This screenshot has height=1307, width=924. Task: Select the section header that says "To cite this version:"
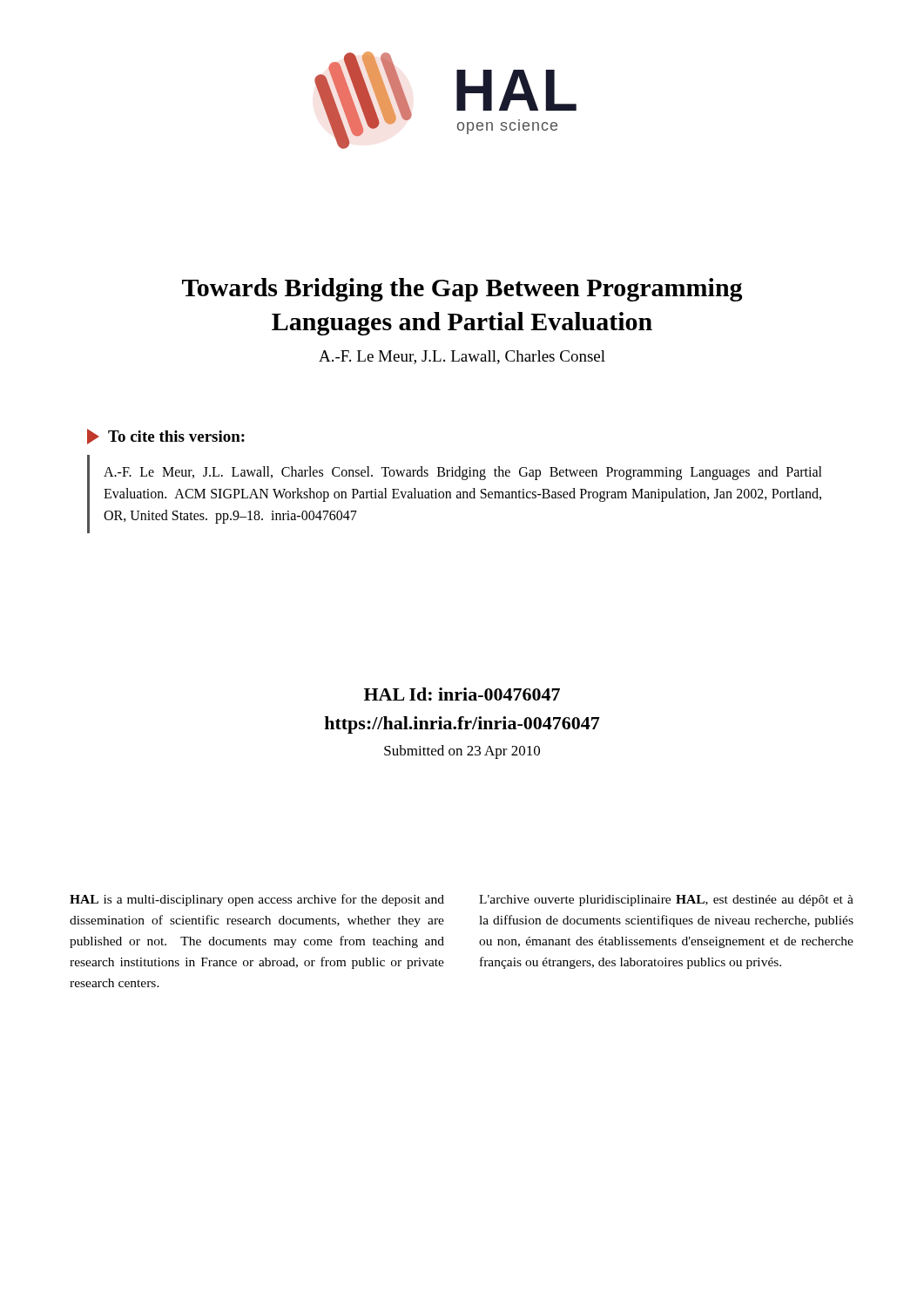(462, 480)
